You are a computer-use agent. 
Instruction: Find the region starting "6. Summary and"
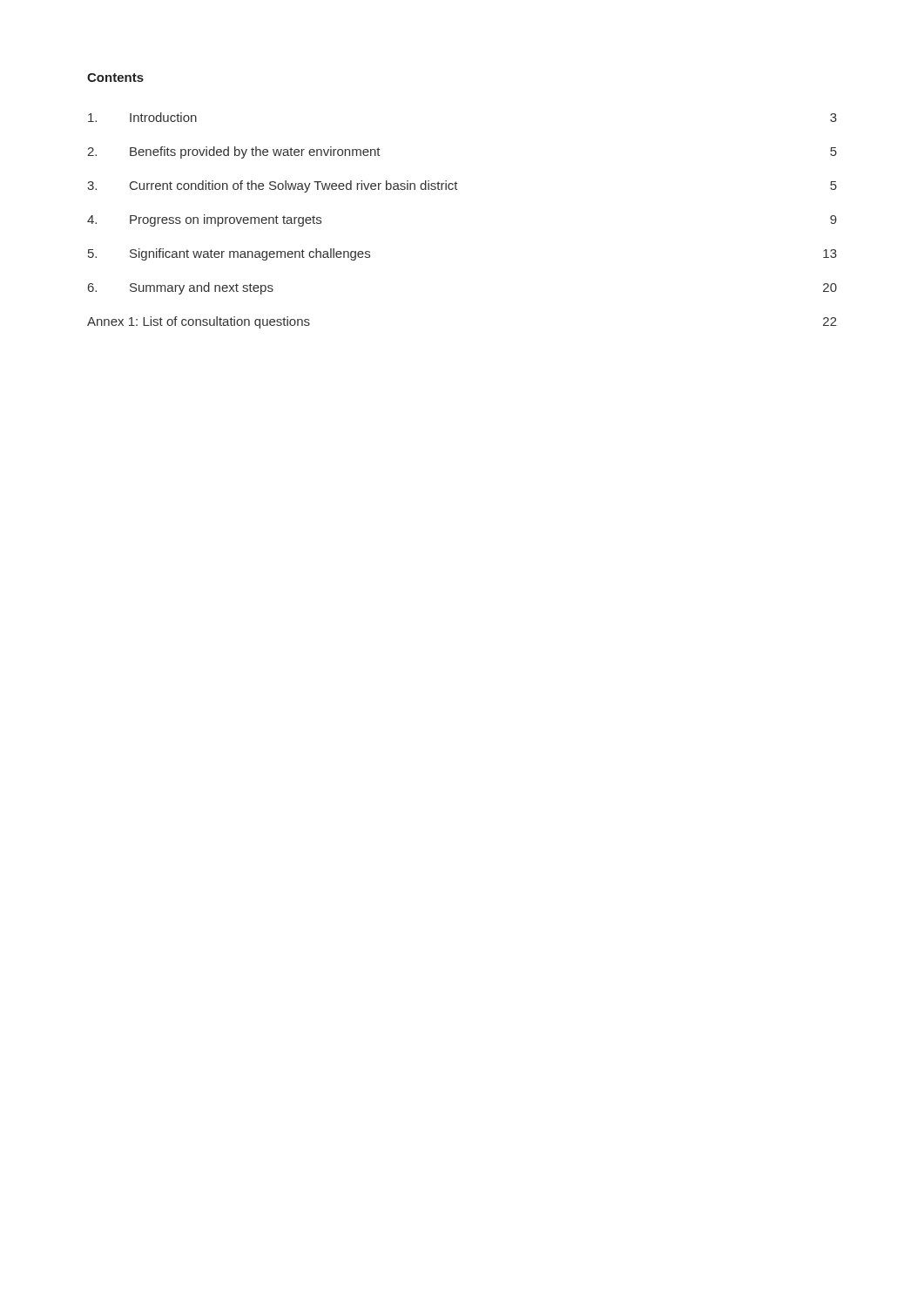click(x=204, y=288)
